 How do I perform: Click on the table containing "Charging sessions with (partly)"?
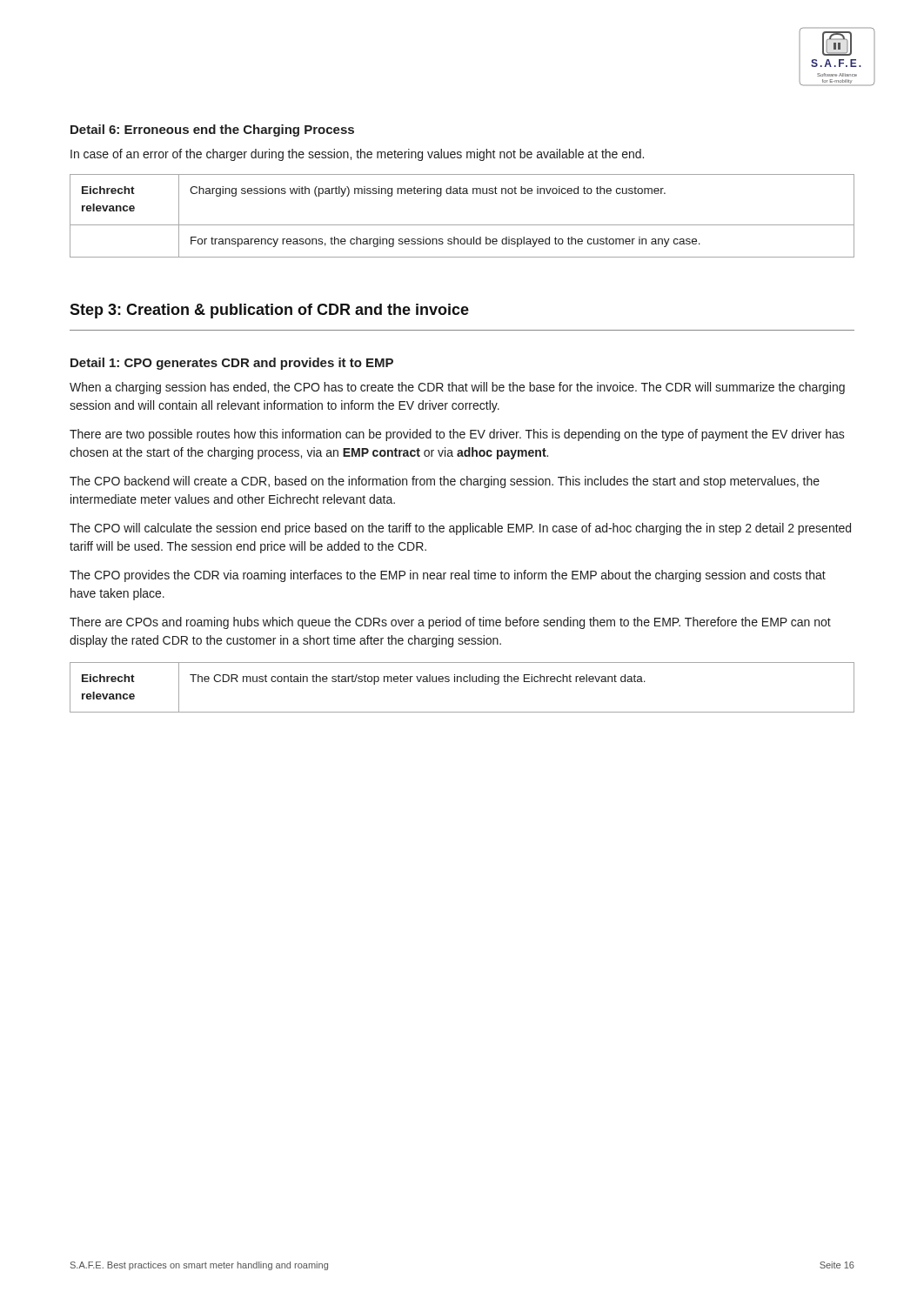(462, 216)
